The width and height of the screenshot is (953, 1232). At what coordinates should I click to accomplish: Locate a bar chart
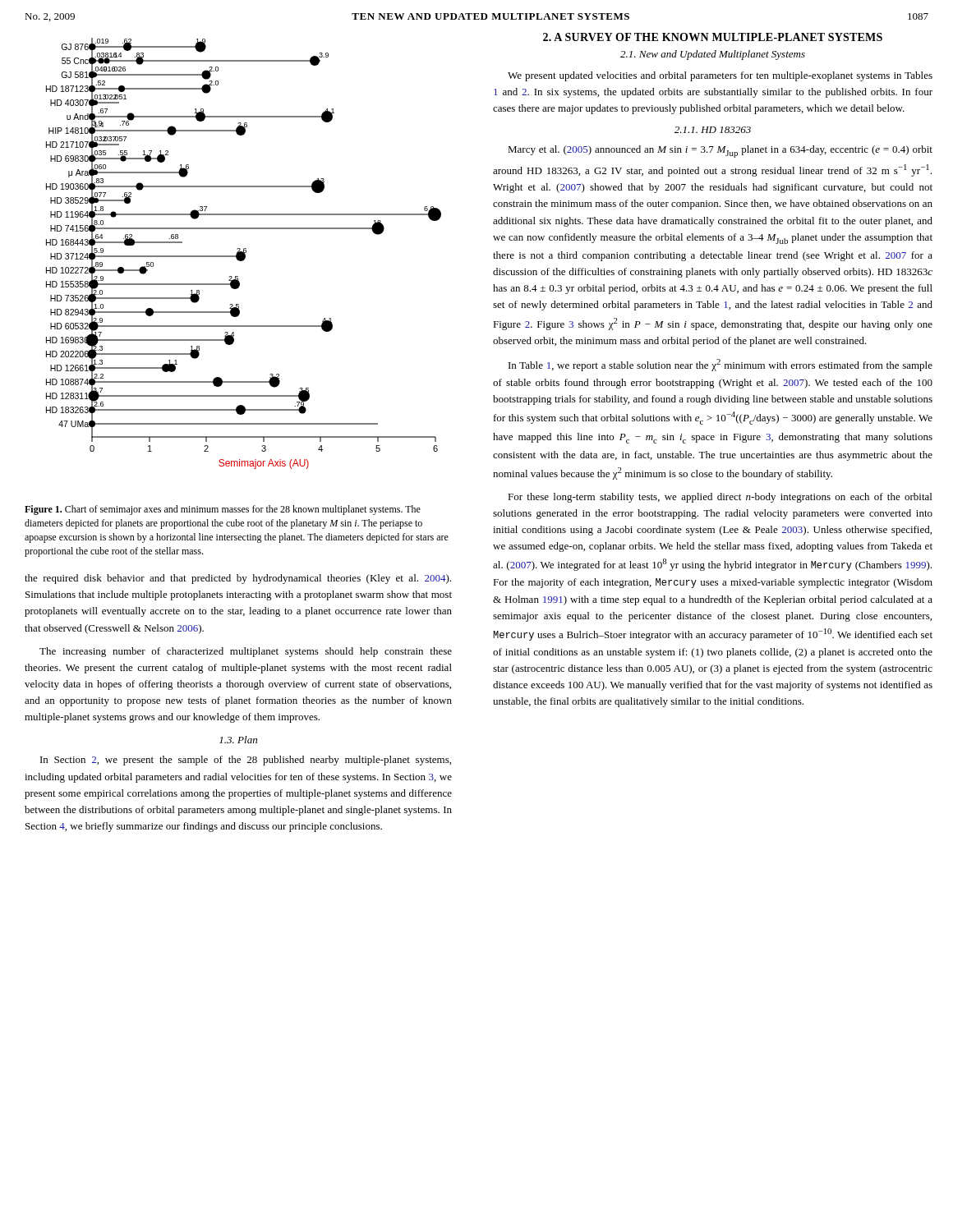(x=234, y=265)
